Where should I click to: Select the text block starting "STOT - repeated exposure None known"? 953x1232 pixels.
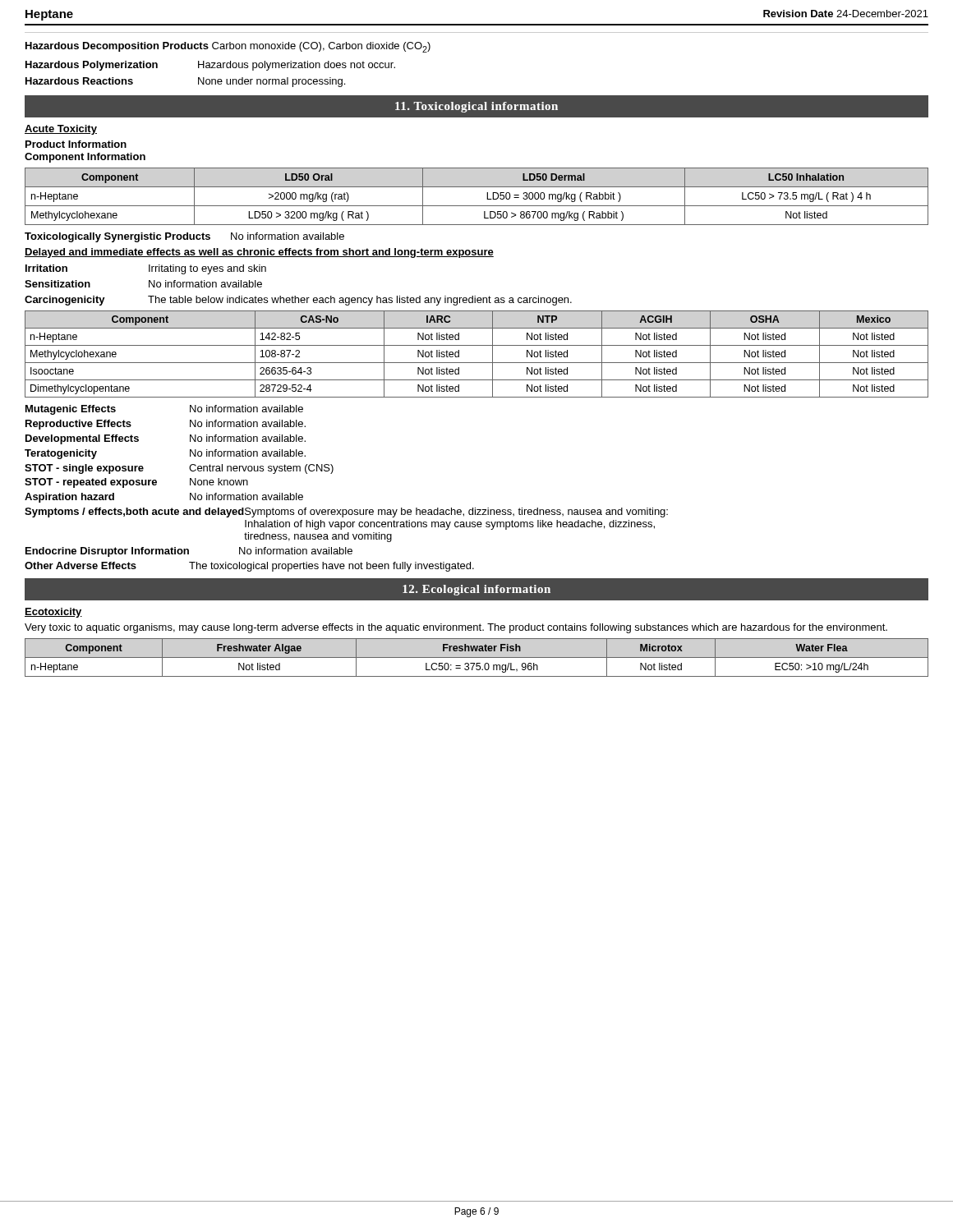137,481
